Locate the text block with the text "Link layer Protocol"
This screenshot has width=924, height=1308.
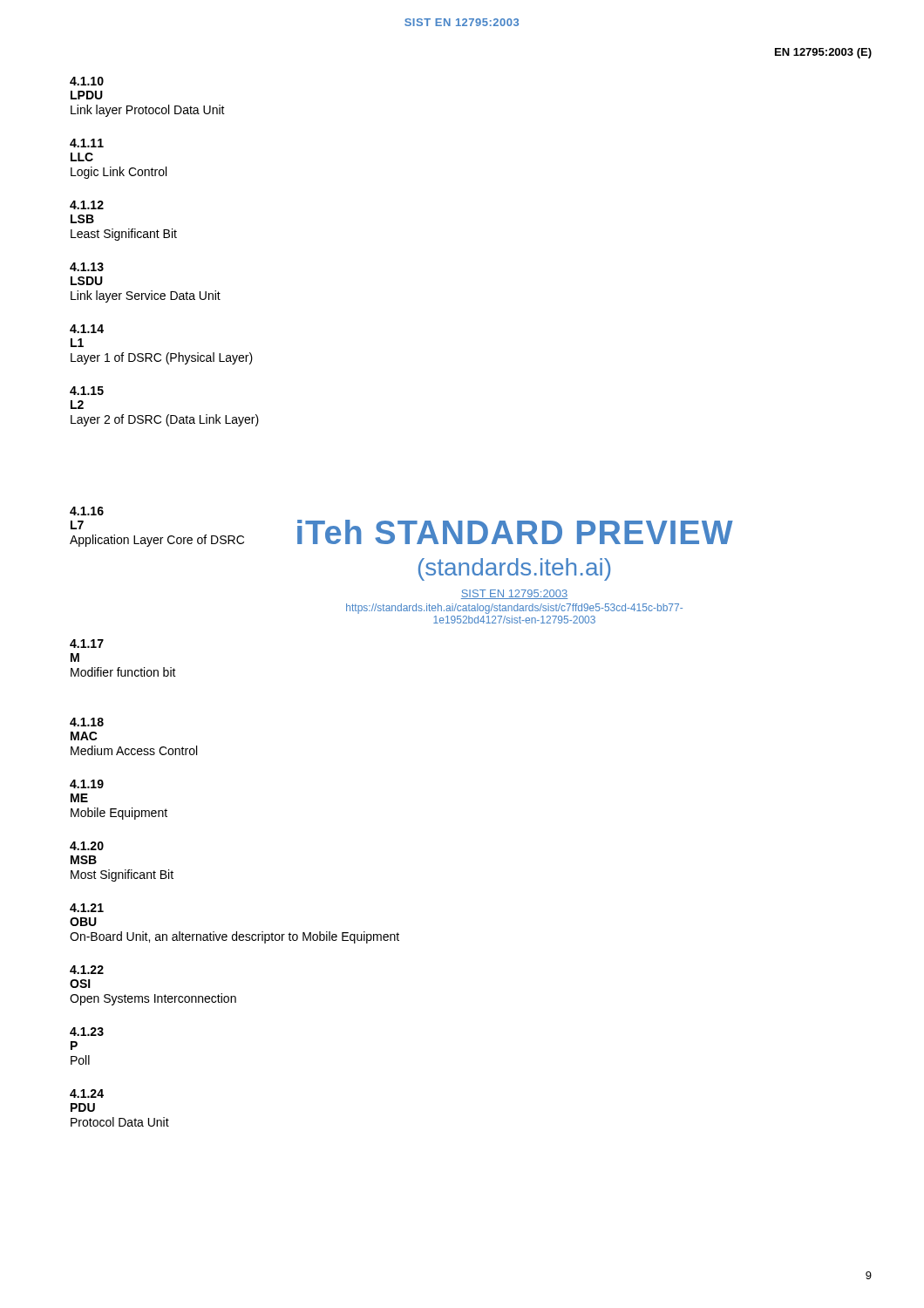tap(147, 110)
